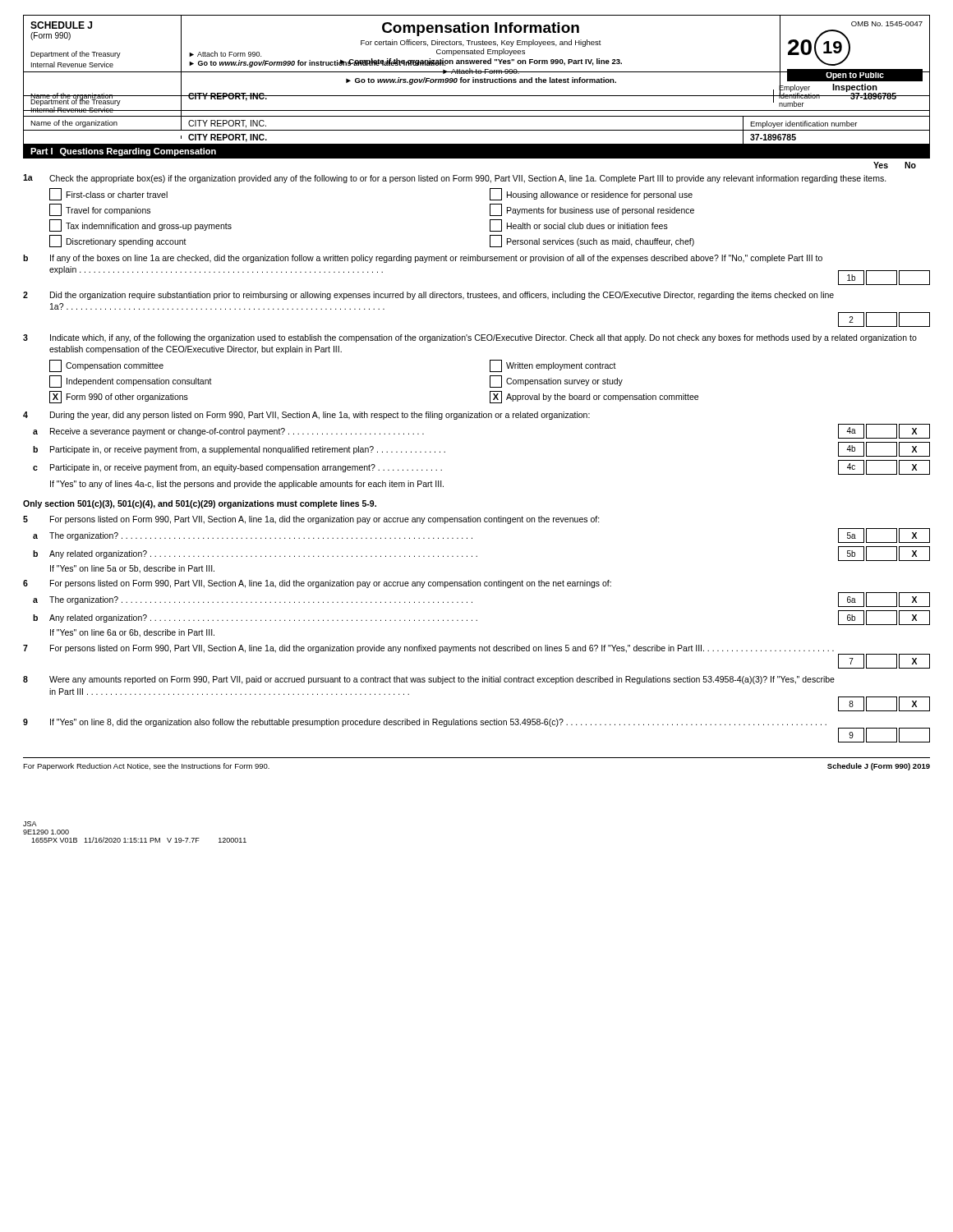Viewport: 953px width, 1232px height.
Task: Click on the text block containing "Only section 501(c)(3), 501(c)(4),"
Action: (200, 503)
